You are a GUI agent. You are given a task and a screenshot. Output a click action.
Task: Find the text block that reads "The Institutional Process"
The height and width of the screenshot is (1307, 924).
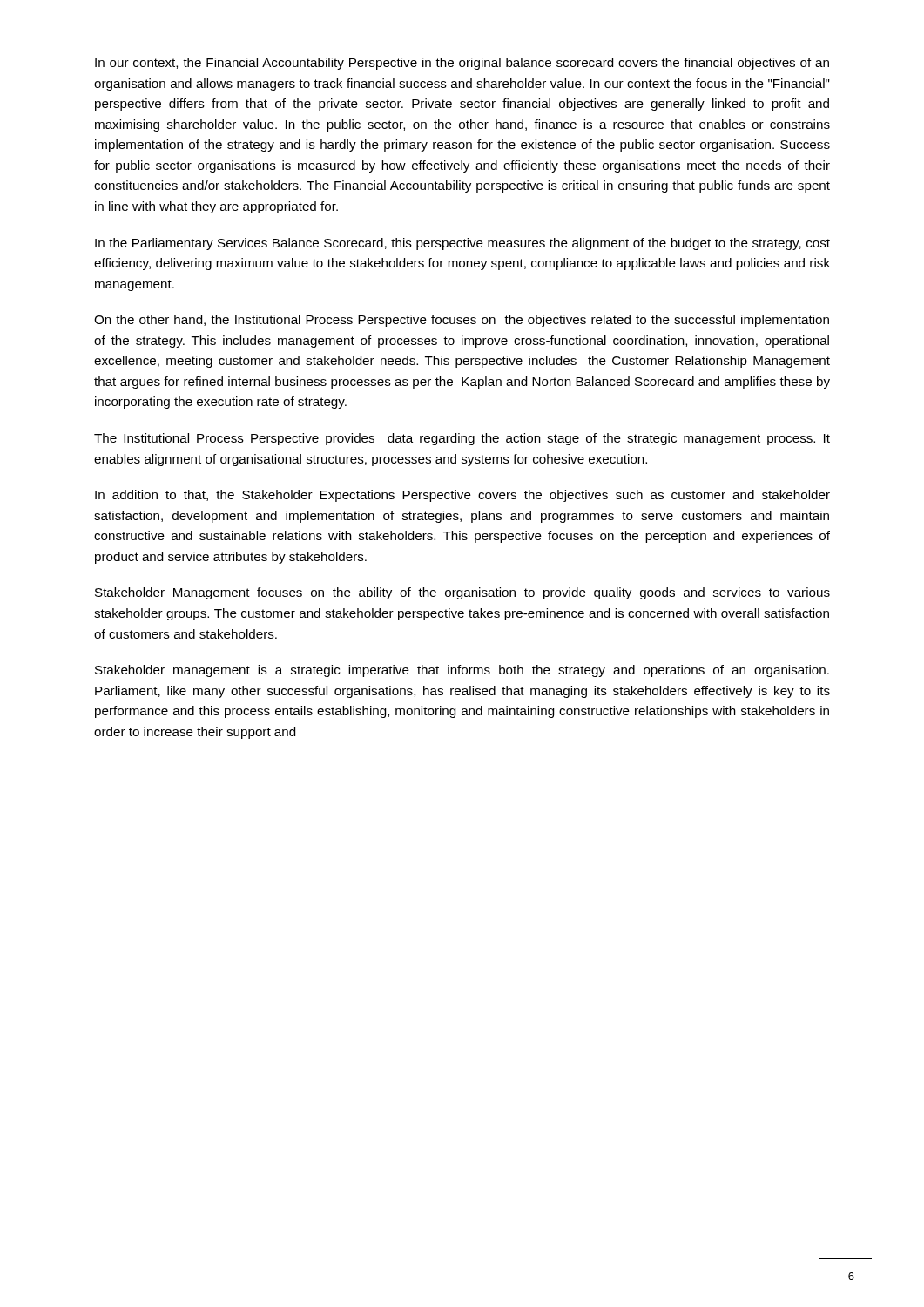(462, 448)
